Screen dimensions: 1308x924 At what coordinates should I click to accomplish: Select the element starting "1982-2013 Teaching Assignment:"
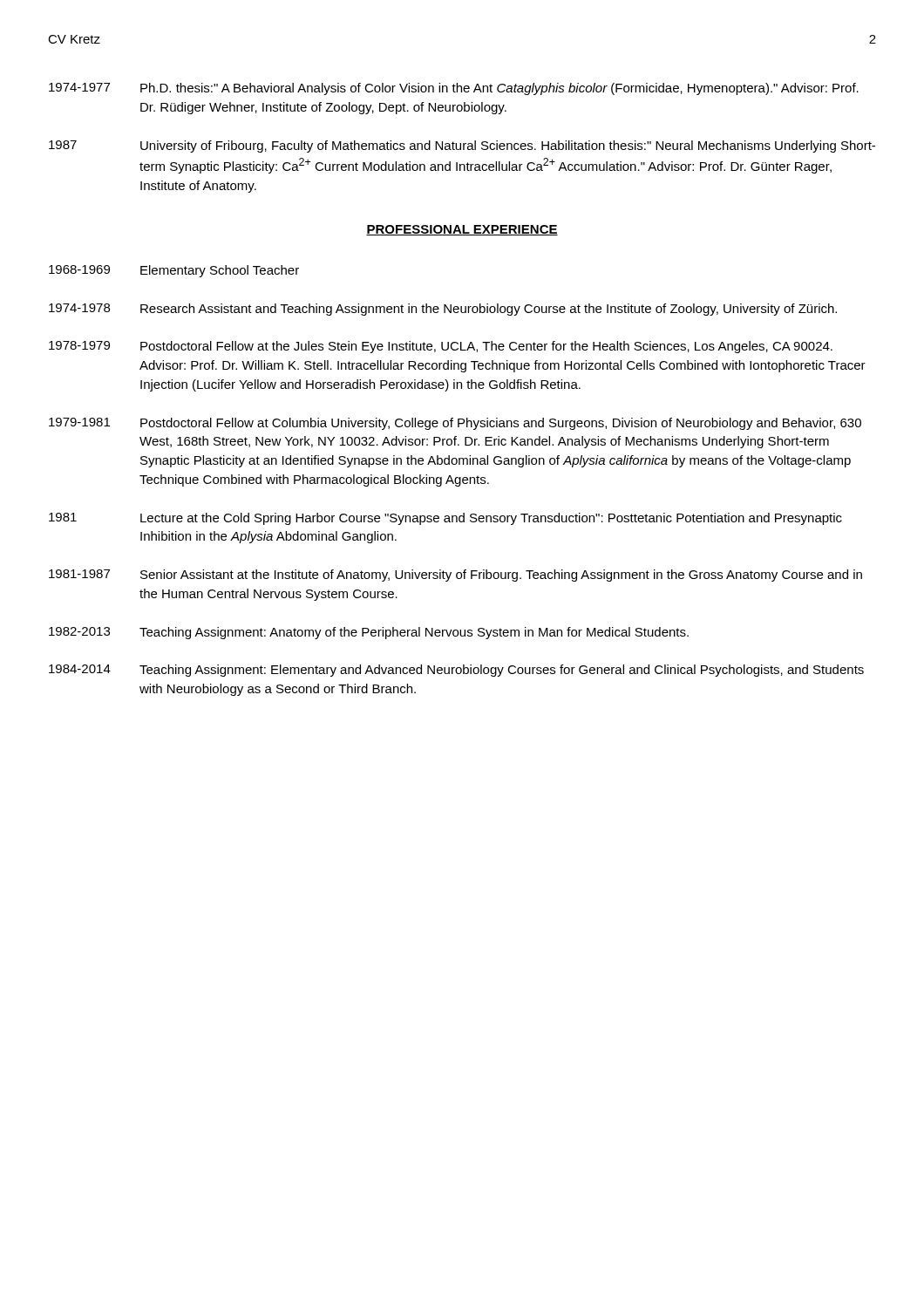(462, 632)
